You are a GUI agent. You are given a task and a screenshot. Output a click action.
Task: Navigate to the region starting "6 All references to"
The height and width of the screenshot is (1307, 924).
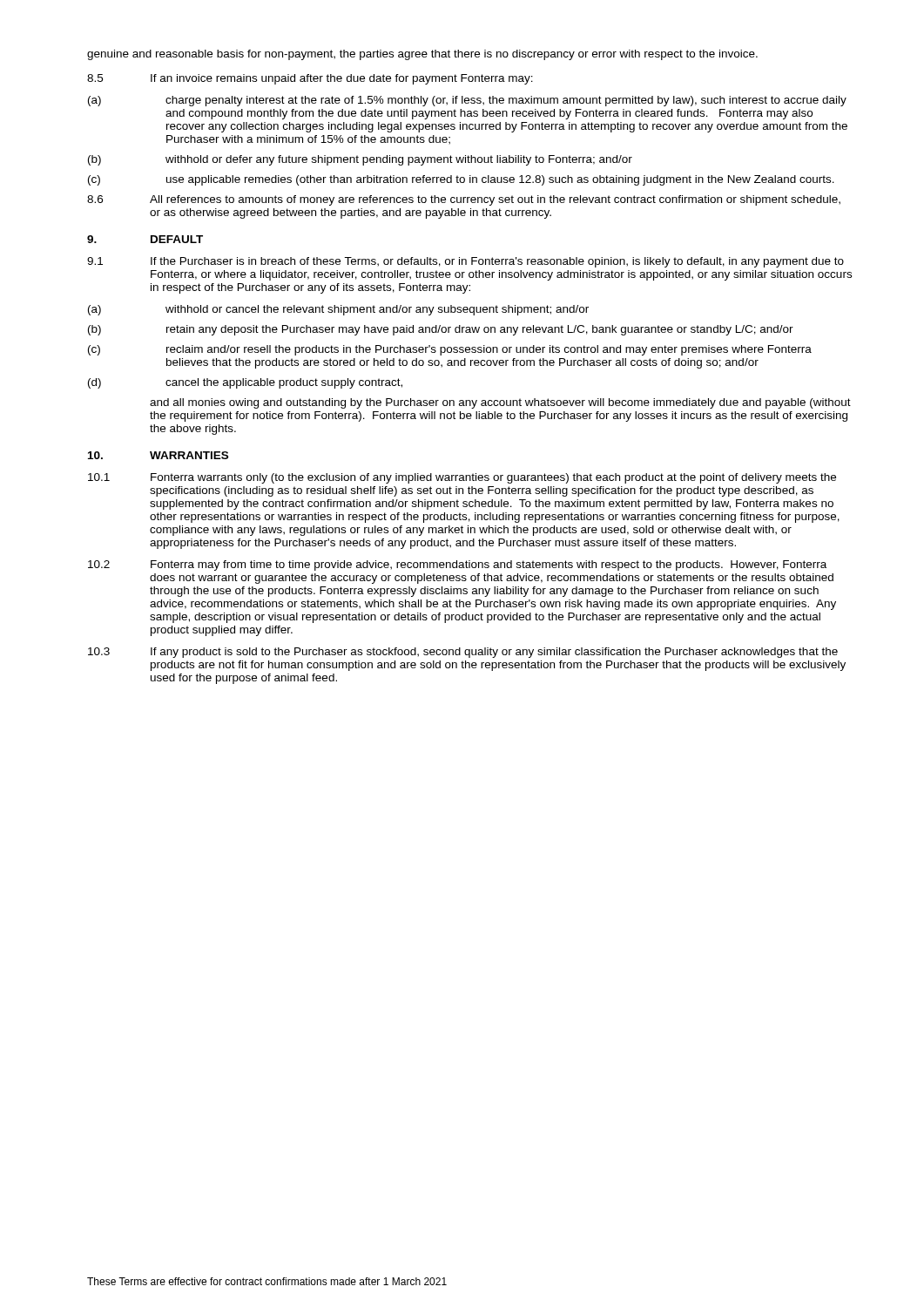coord(471,205)
